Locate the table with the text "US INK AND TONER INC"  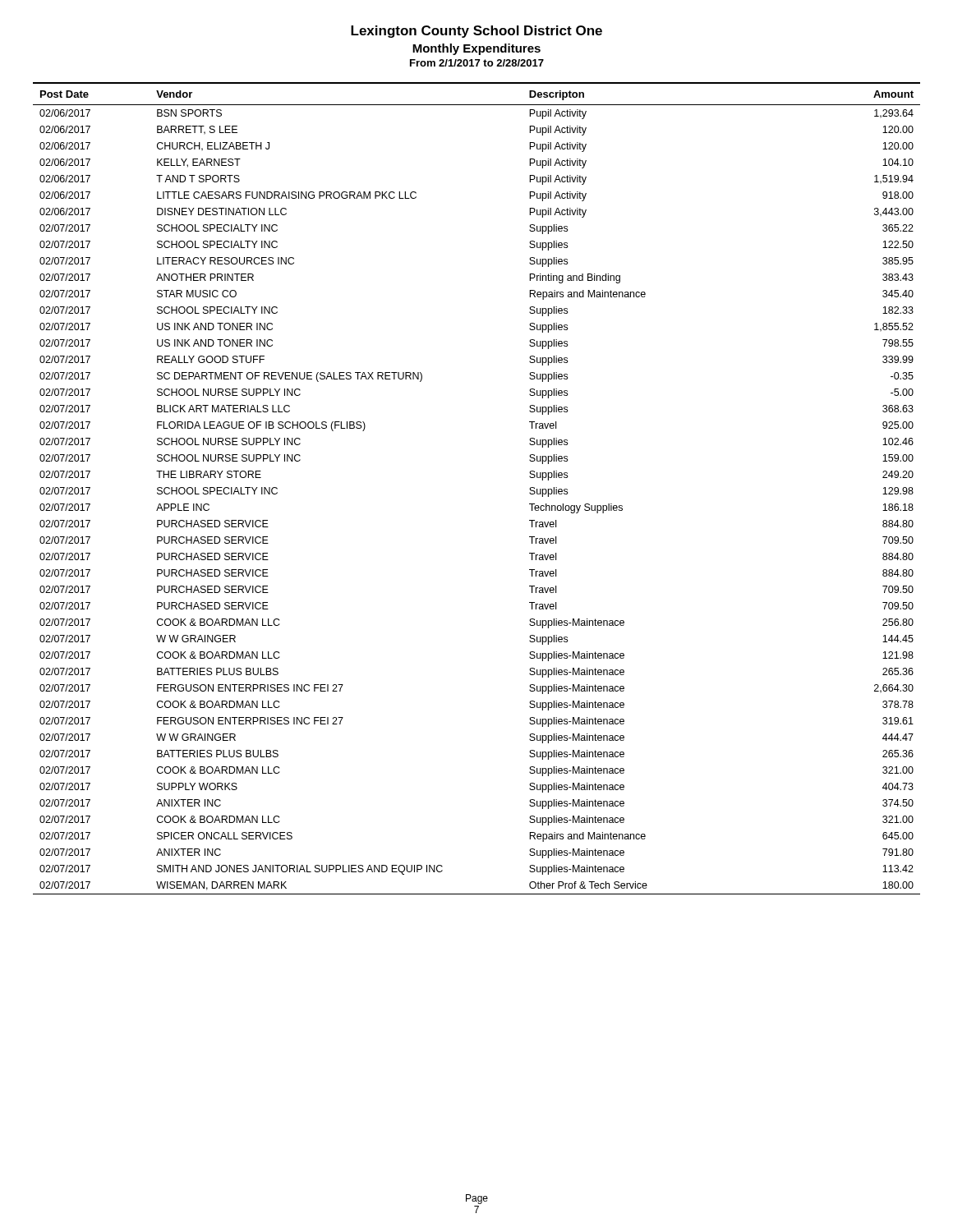click(476, 488)
